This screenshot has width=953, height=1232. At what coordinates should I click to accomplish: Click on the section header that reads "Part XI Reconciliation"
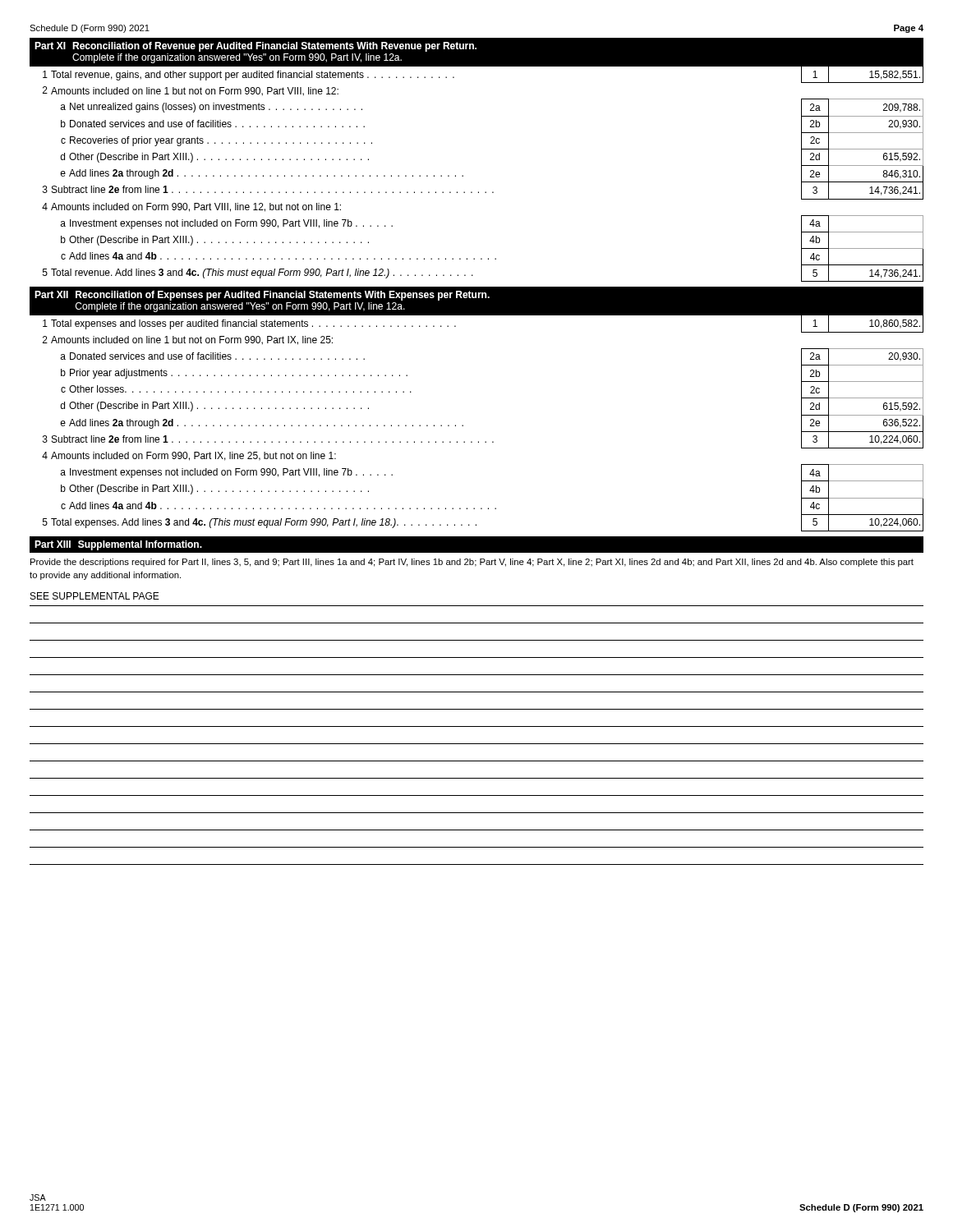[256, 52]
